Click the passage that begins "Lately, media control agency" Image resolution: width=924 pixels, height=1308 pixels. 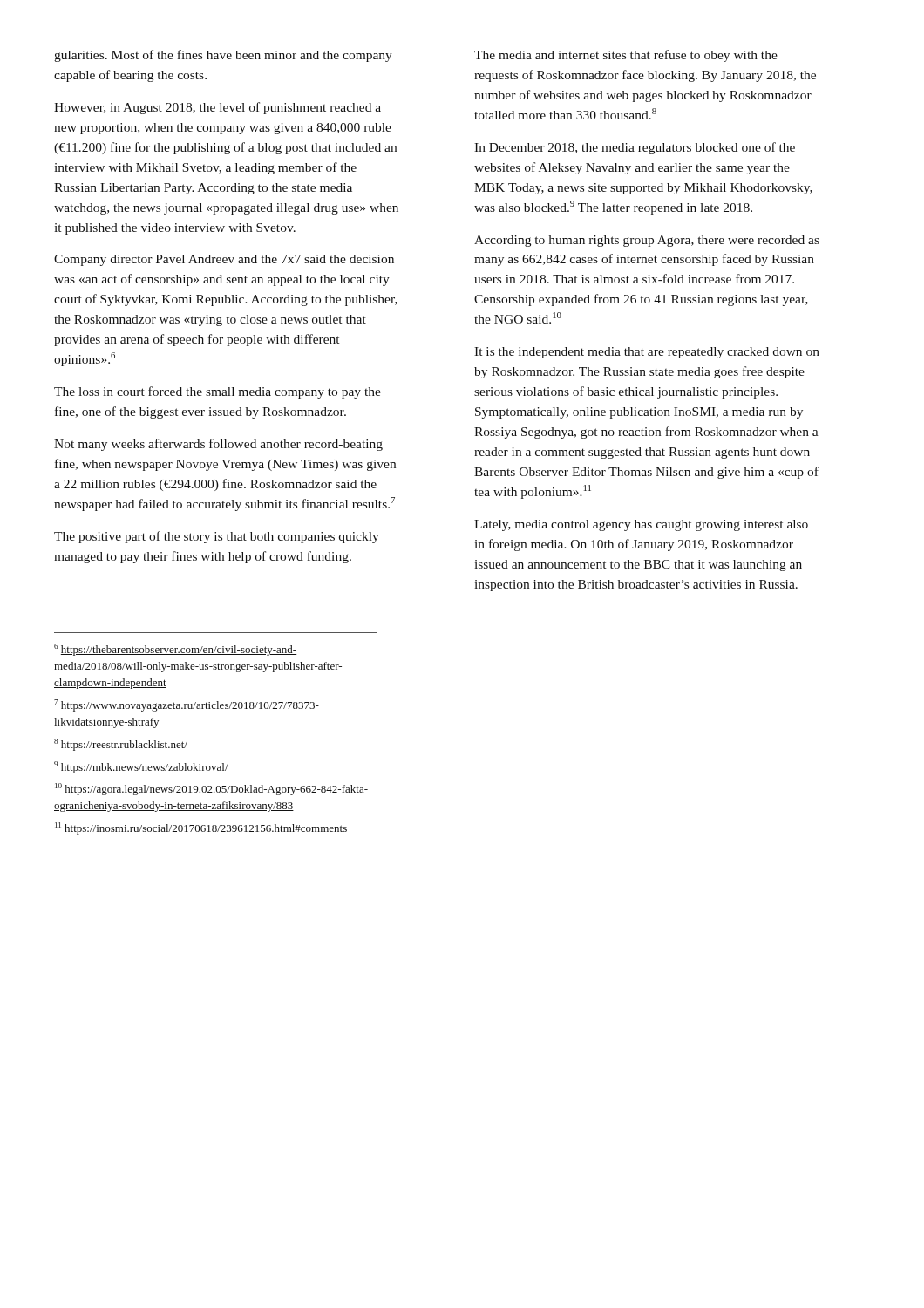[x=648, y=554]
